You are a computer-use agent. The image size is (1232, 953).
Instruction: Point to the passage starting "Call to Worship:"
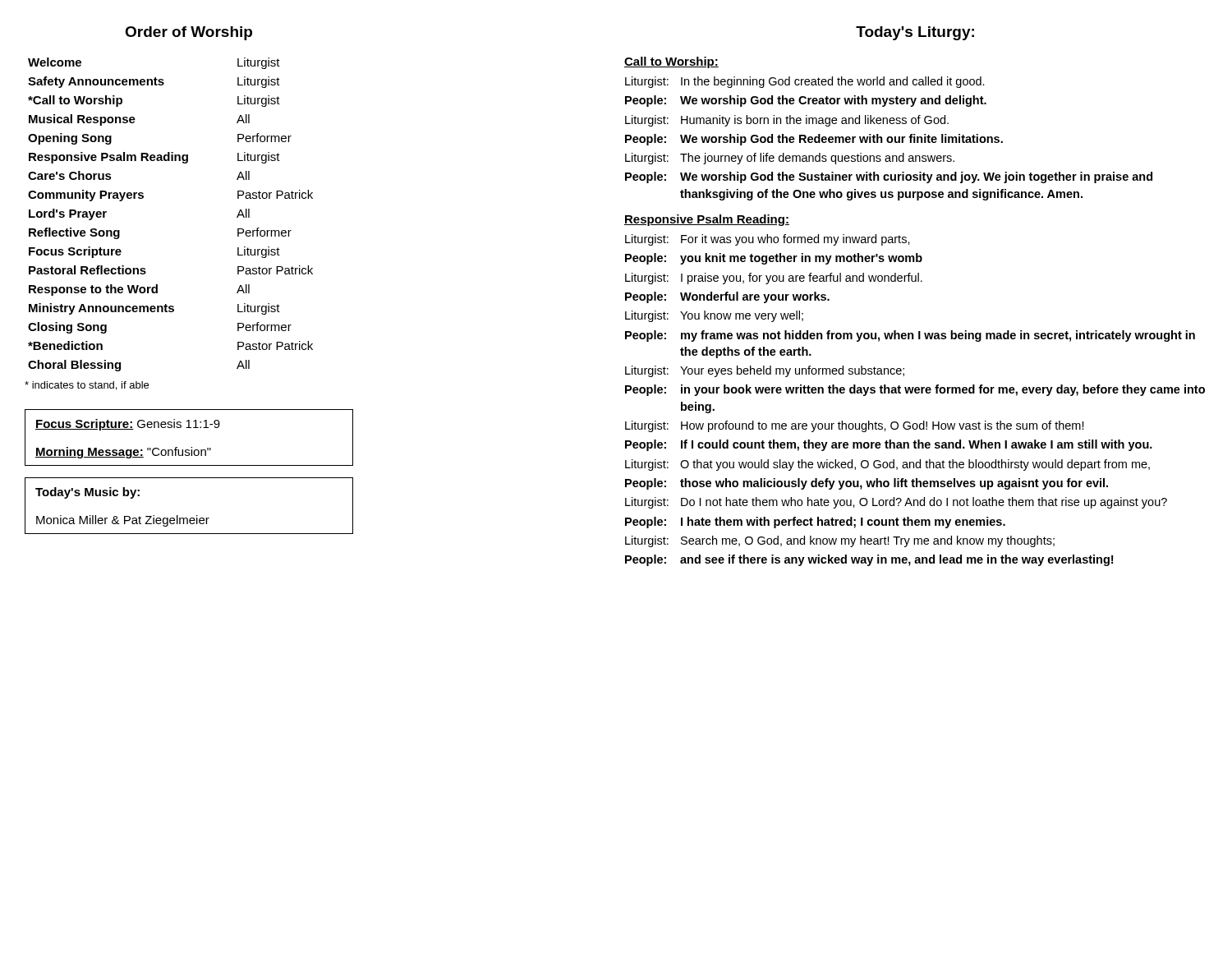(671, 62)
